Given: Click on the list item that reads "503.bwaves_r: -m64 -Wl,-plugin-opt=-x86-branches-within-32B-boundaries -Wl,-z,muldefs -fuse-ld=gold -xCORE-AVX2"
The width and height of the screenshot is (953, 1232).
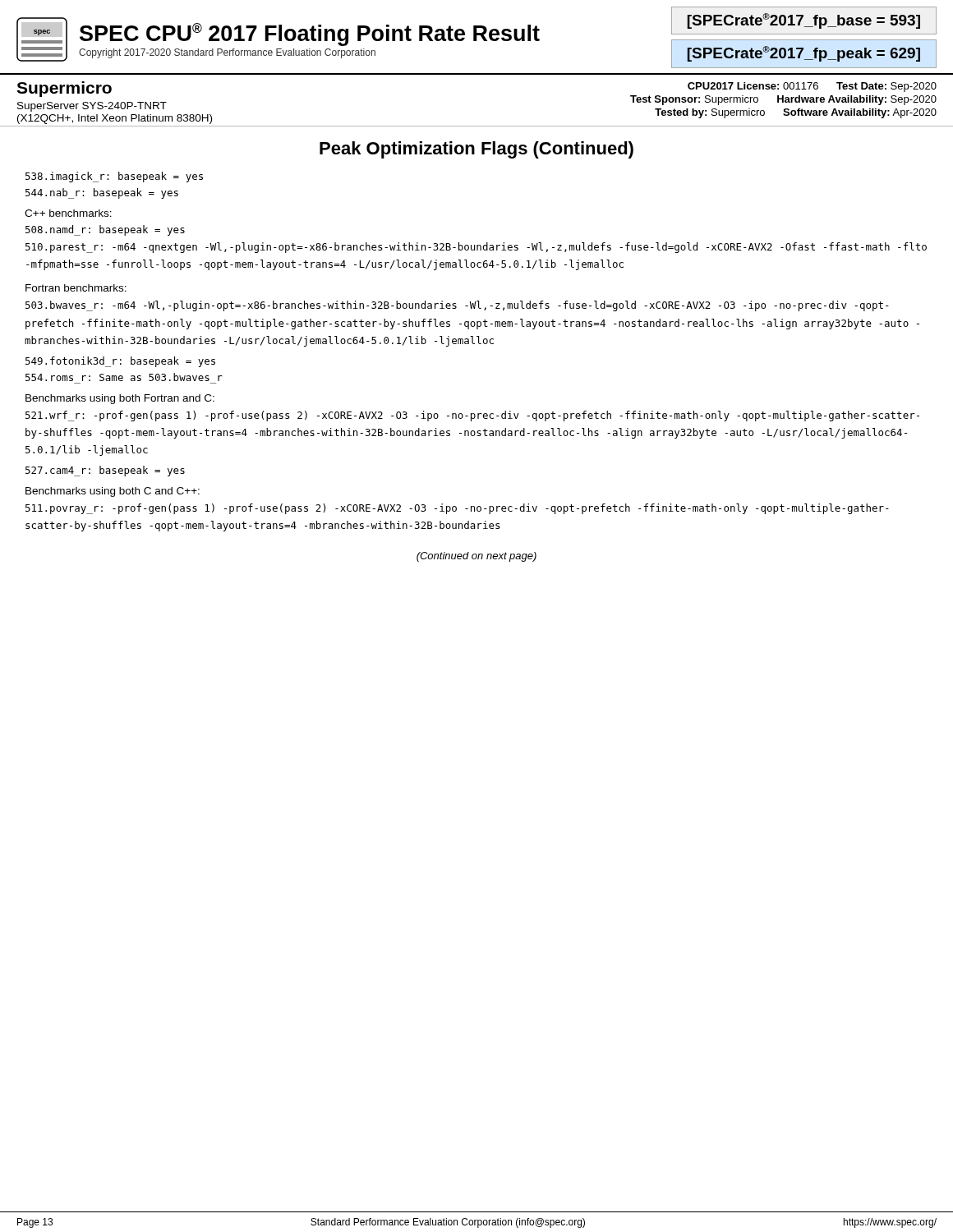Looking at the screenshot, I should click(x=473, y=323).
